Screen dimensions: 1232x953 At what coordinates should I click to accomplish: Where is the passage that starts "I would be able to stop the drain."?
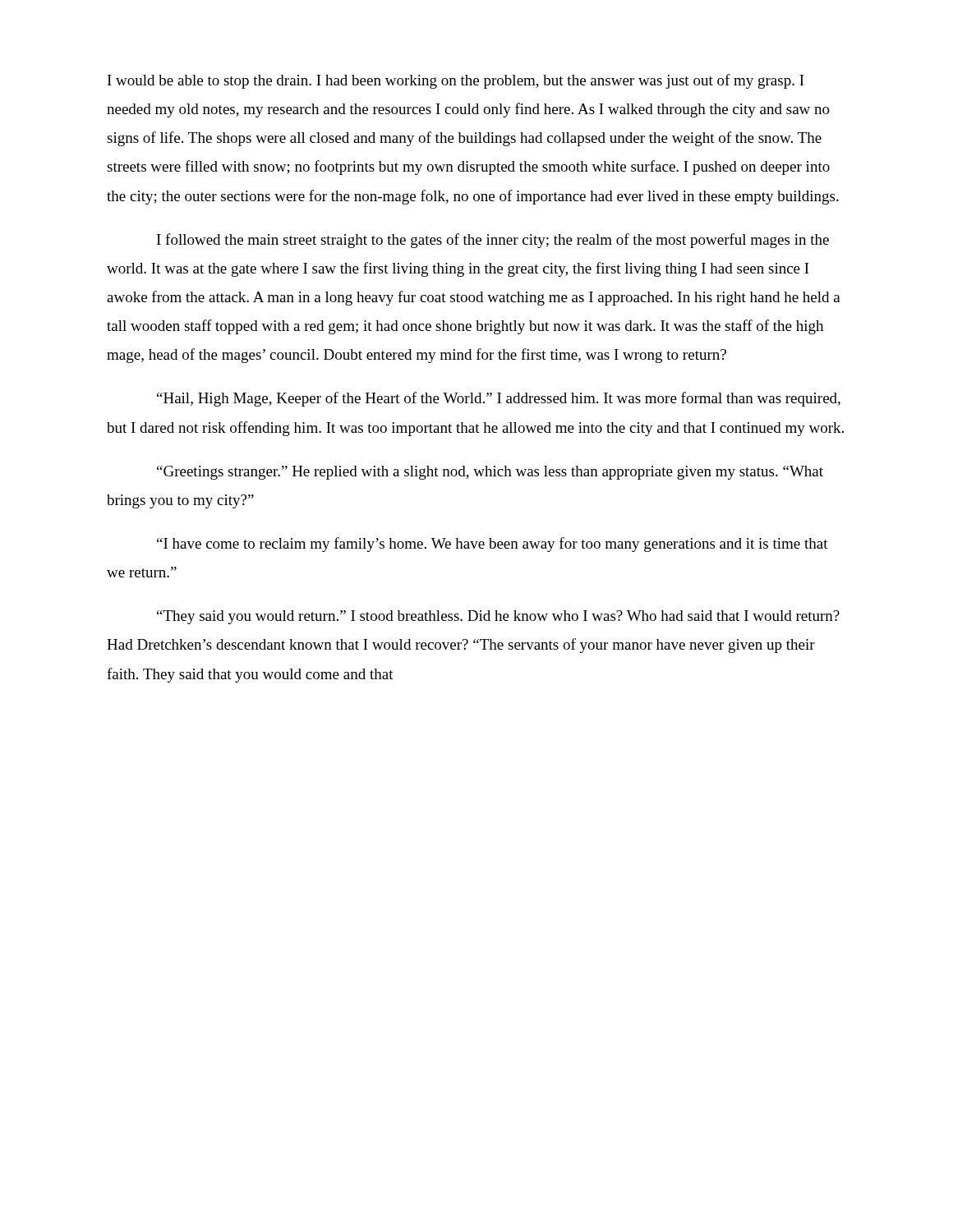click(x=476, y=138)
